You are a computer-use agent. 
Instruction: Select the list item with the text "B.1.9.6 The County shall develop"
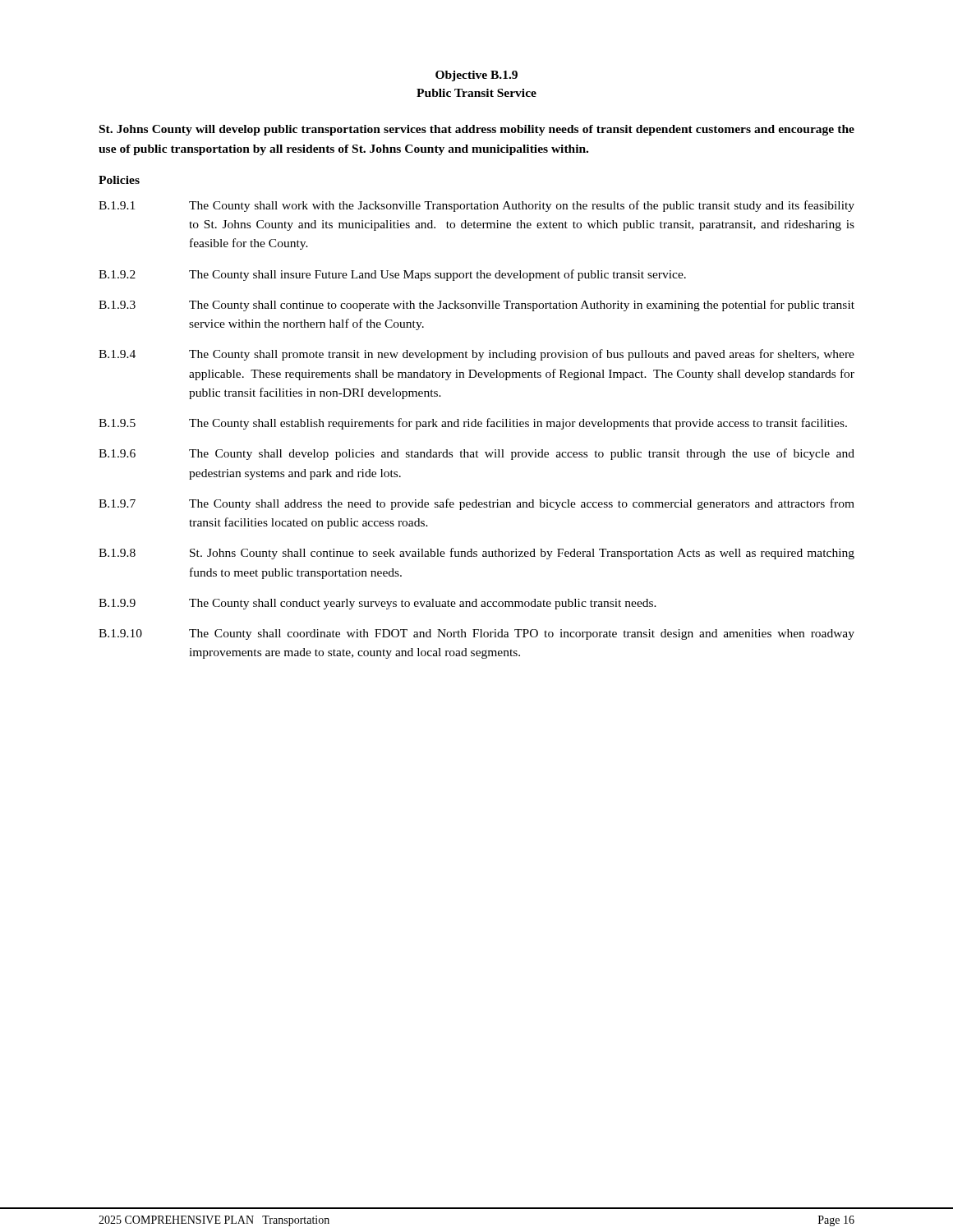click(x=476, y=463)
